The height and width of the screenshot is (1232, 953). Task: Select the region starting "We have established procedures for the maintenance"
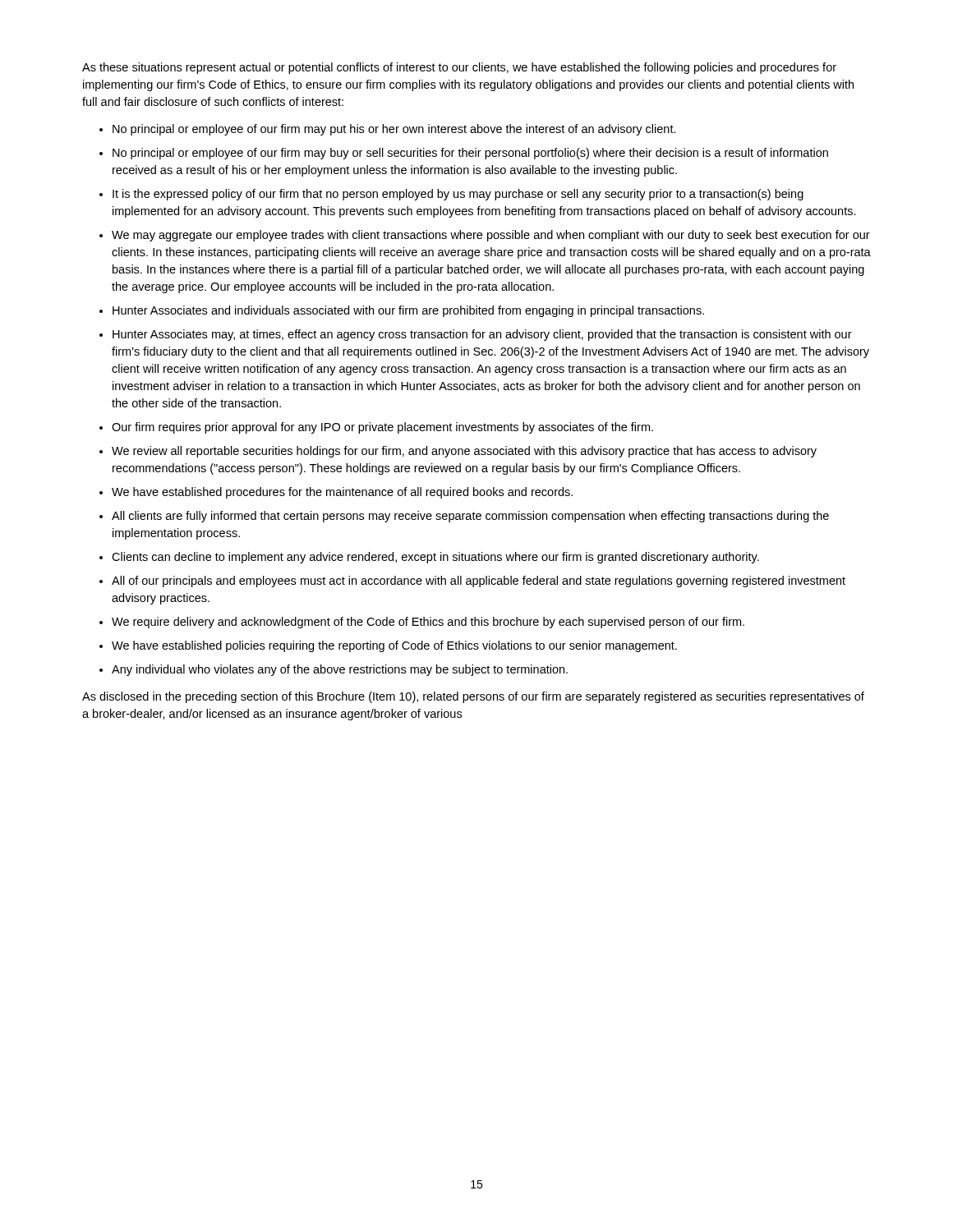pyautogui.click(x=343, y=492)
